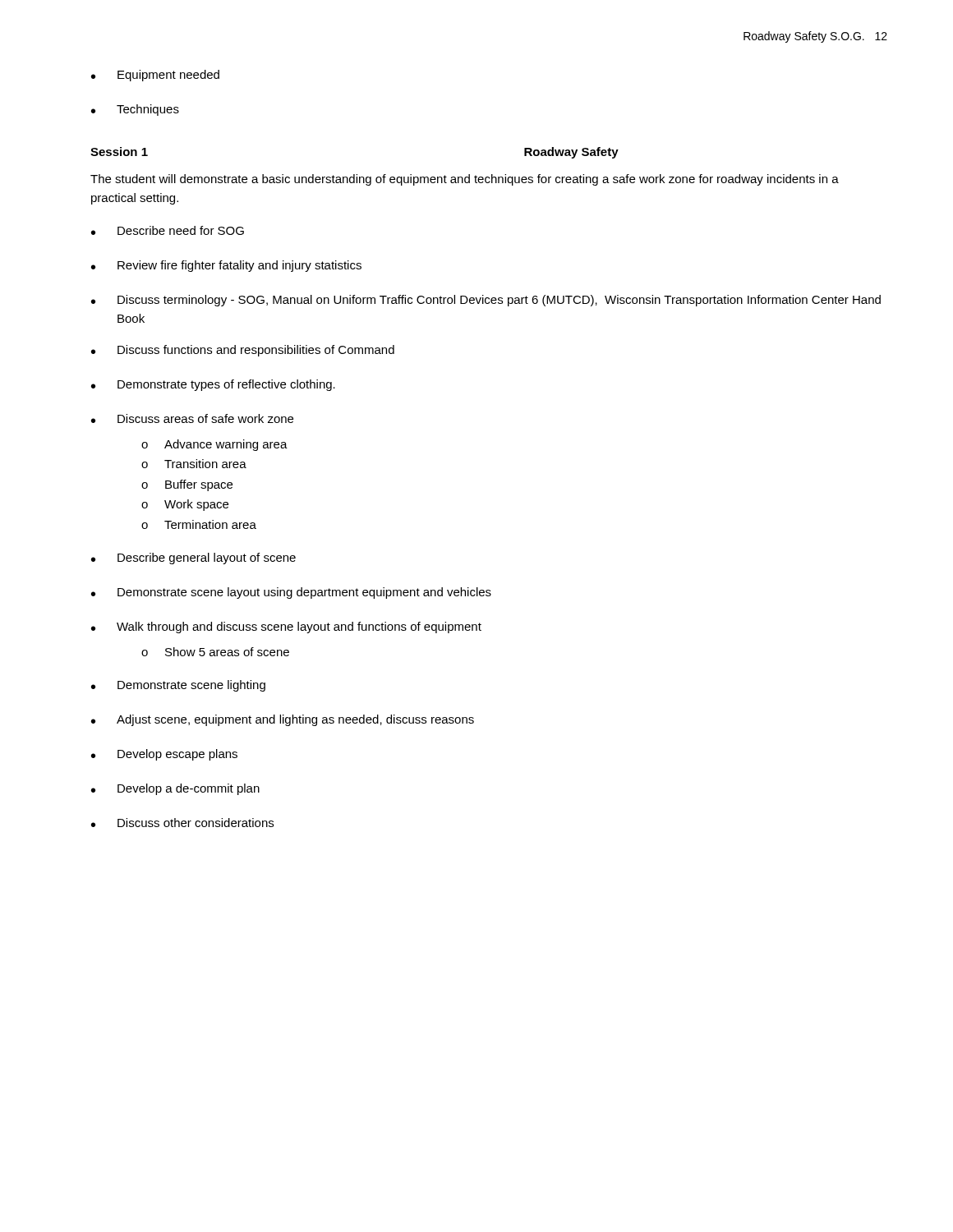
Task: Find the list item that reads "• Discuss functions"
Action: point(243,351)
